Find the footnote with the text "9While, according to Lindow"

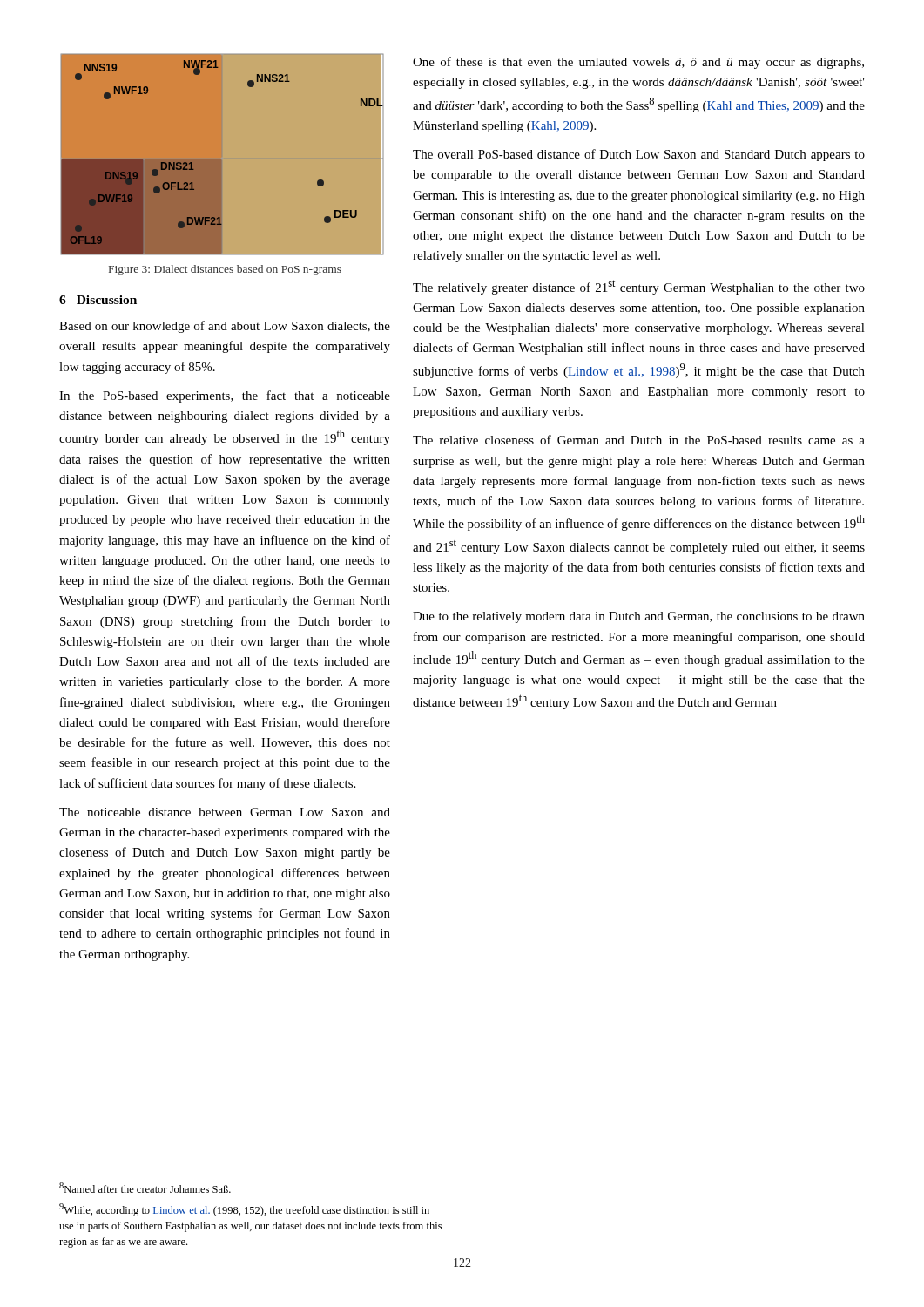coord(251,1225)
